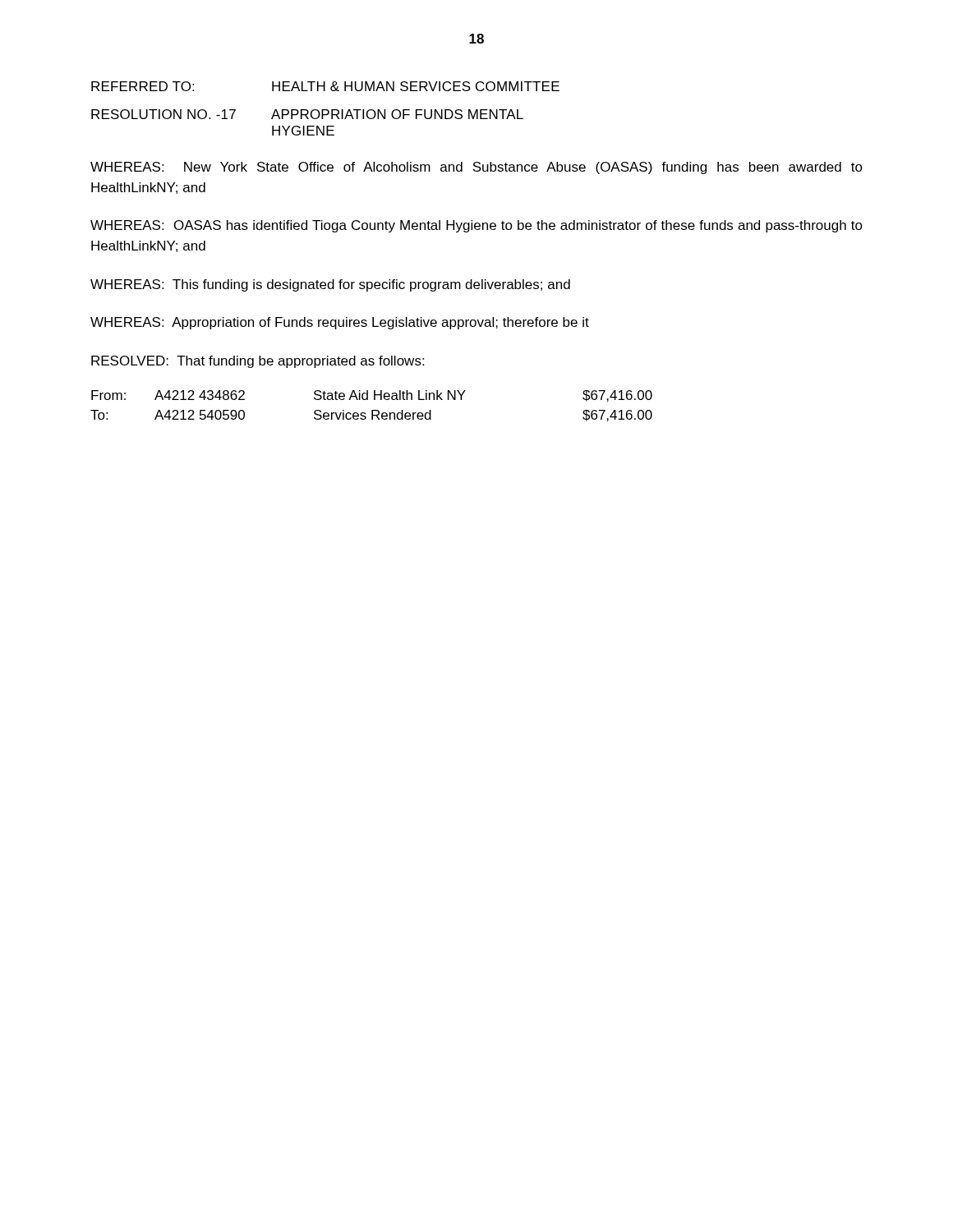The image size is (953, 1232).
Task: Locate the text block that says "WHEREAS: This funding is designated for"
Action: tap(331, 284)
